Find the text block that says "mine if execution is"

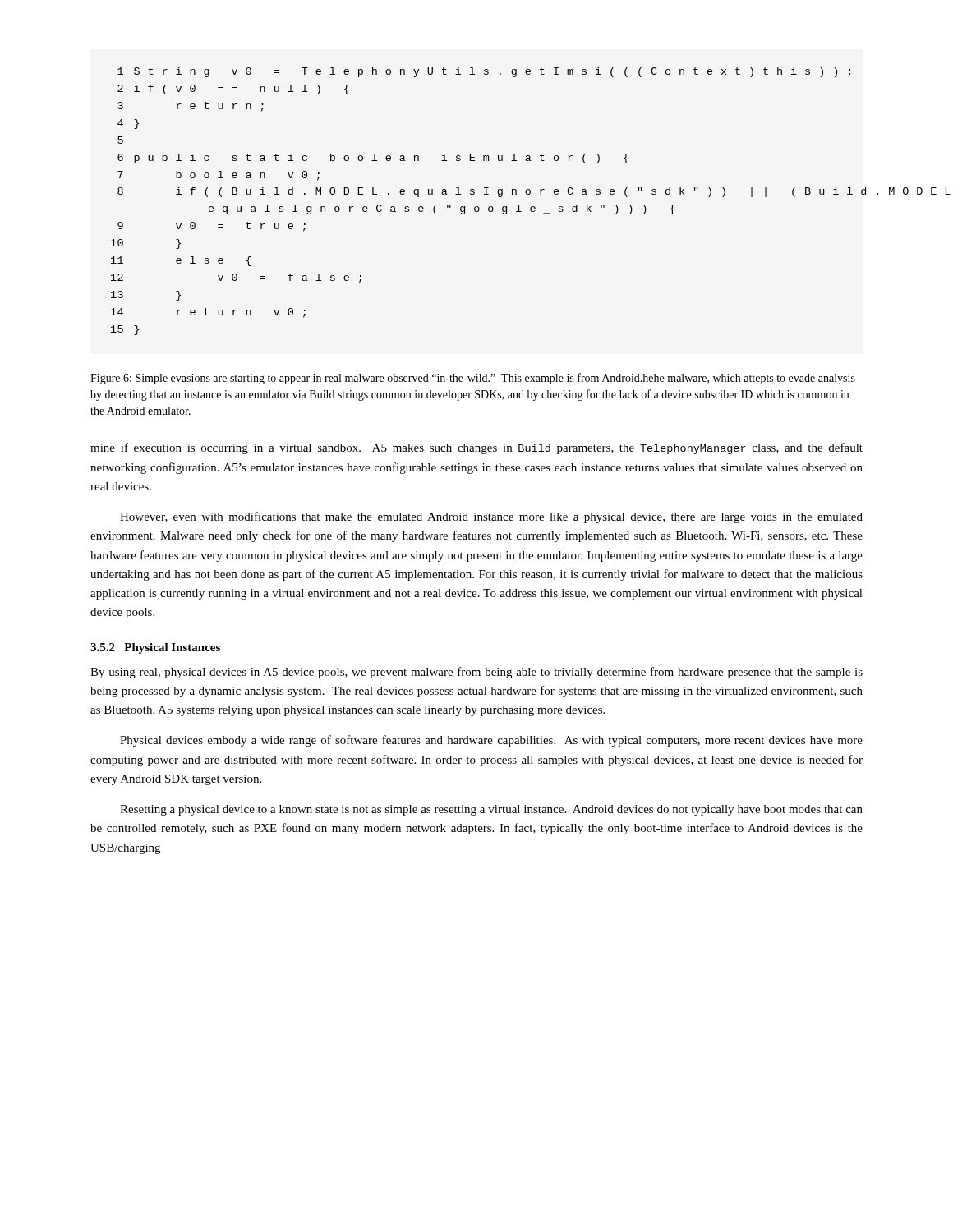pos(476,467)
